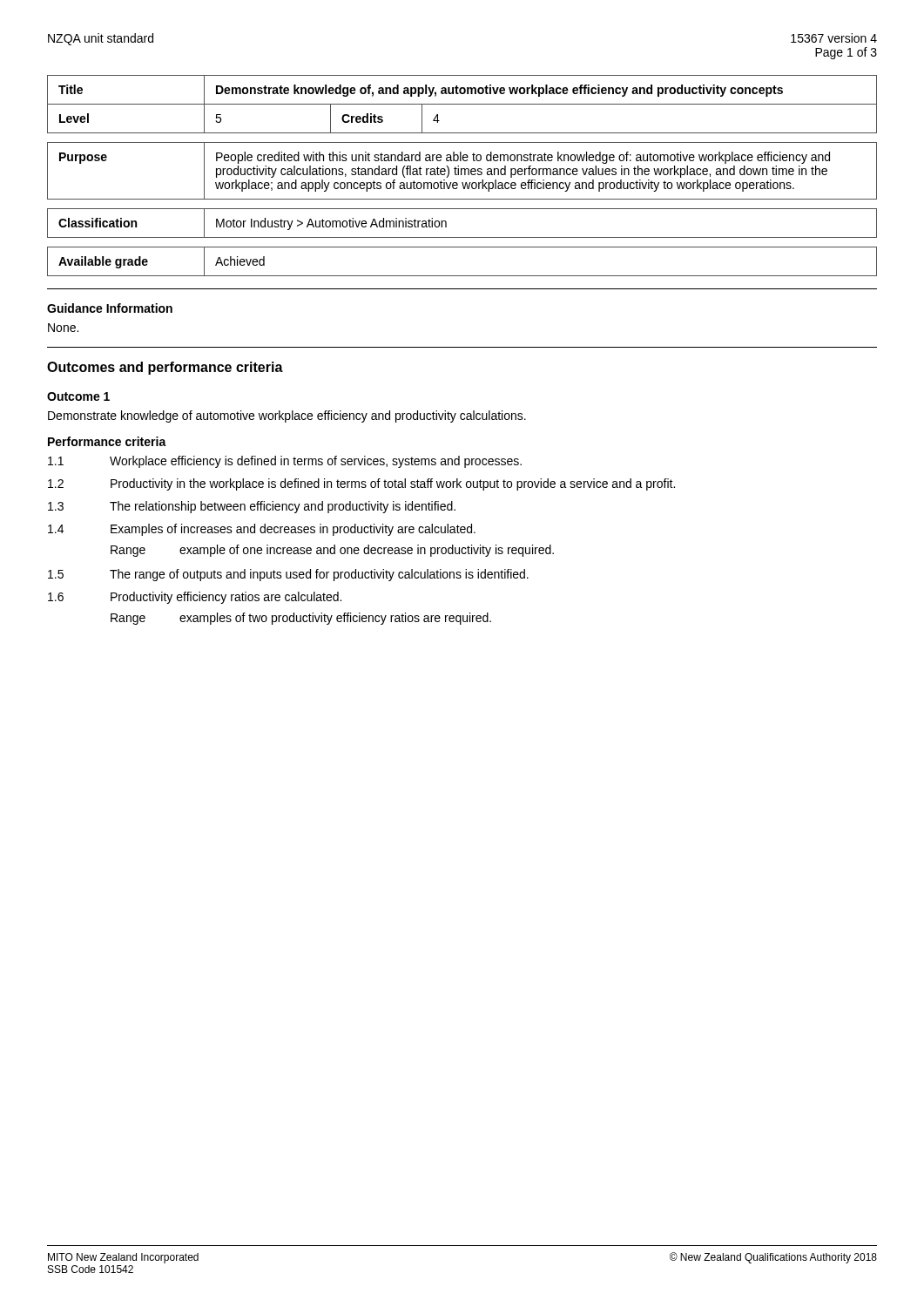This screenshot has height=1307, width=924.
Task: Locate the text block starting "3 The relationship between efficiency and productivity is"
Action: tap(462, 506)
